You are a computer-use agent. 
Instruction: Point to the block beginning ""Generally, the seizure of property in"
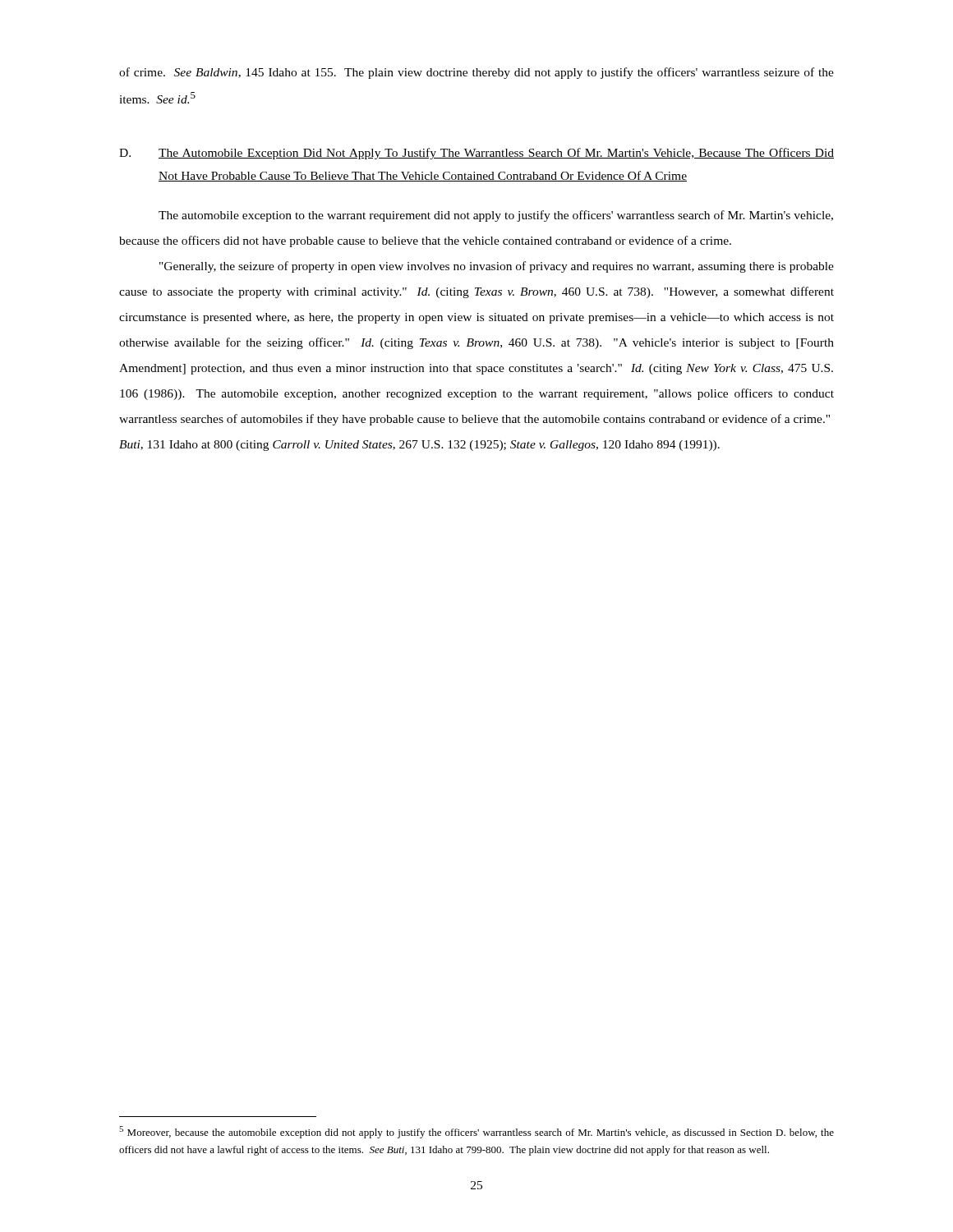pos(476,355)
